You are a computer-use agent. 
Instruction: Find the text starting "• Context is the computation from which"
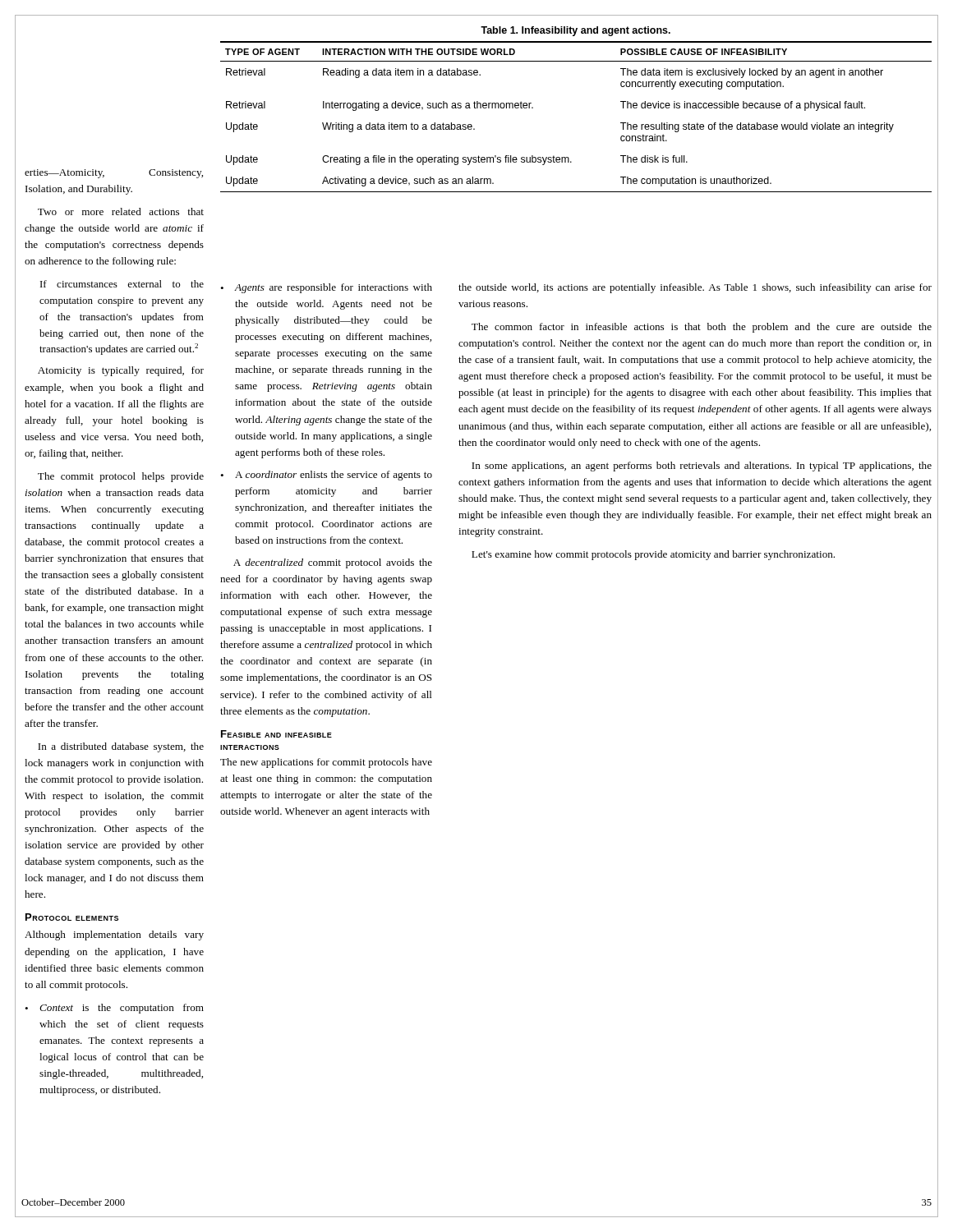pyautogui.click(x=114, y=1049)
